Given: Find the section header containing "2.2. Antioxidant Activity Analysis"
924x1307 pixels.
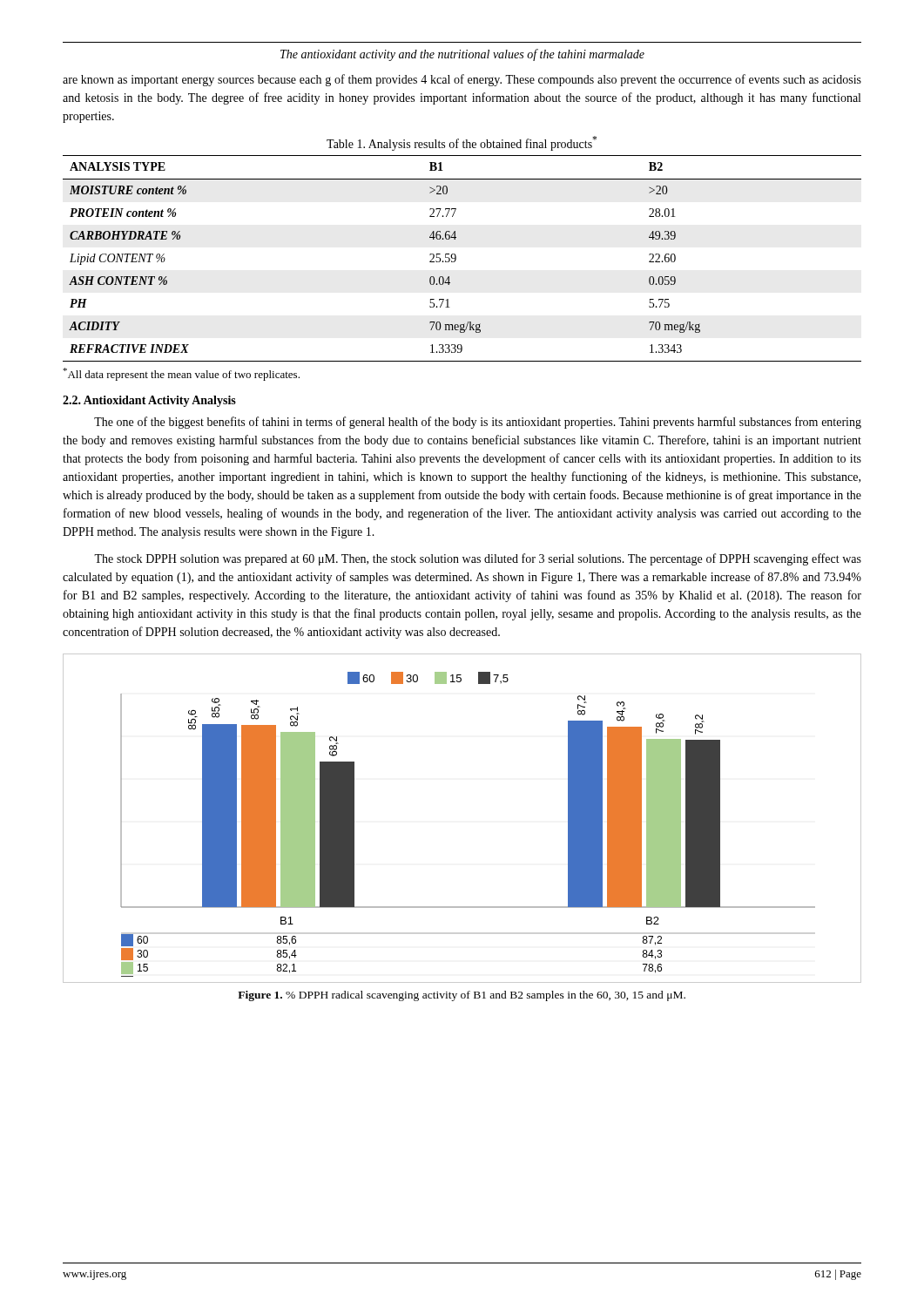Looking at the screenshot, I should [149, 400].
